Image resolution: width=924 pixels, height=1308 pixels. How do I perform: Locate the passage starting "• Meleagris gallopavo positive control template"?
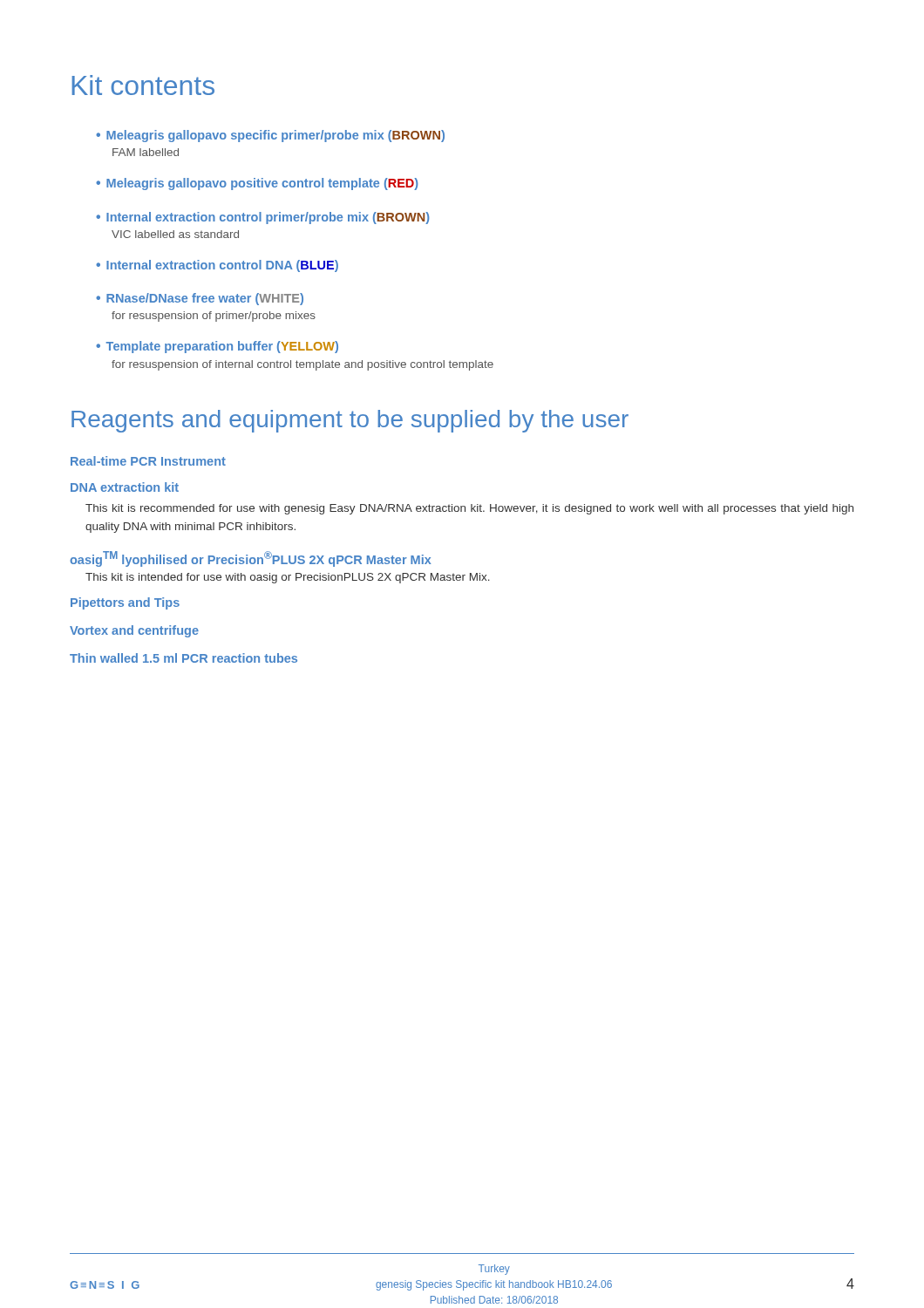point(257,184)
